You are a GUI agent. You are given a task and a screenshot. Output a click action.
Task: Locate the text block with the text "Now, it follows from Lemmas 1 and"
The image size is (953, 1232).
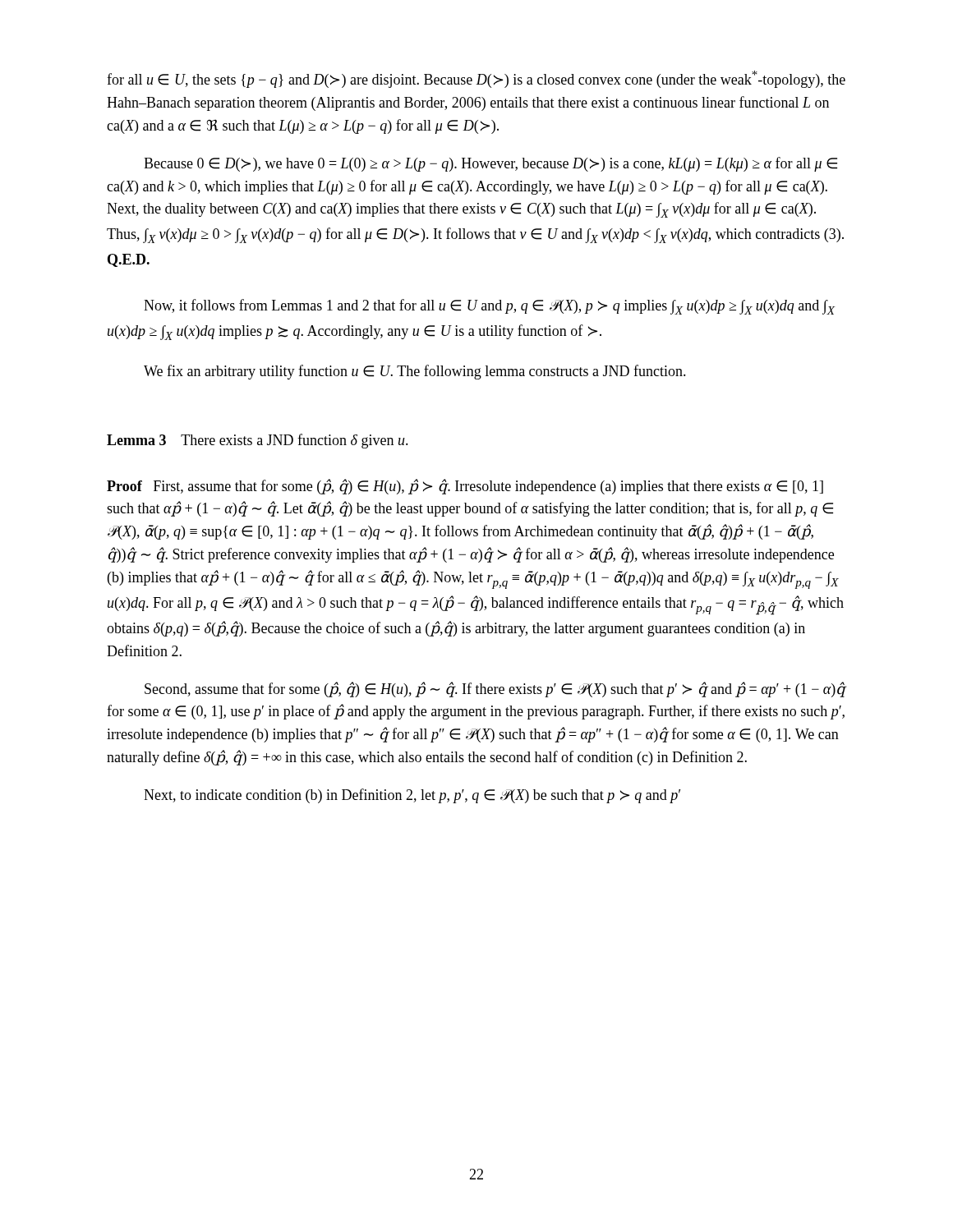click(x=471, y=320)
